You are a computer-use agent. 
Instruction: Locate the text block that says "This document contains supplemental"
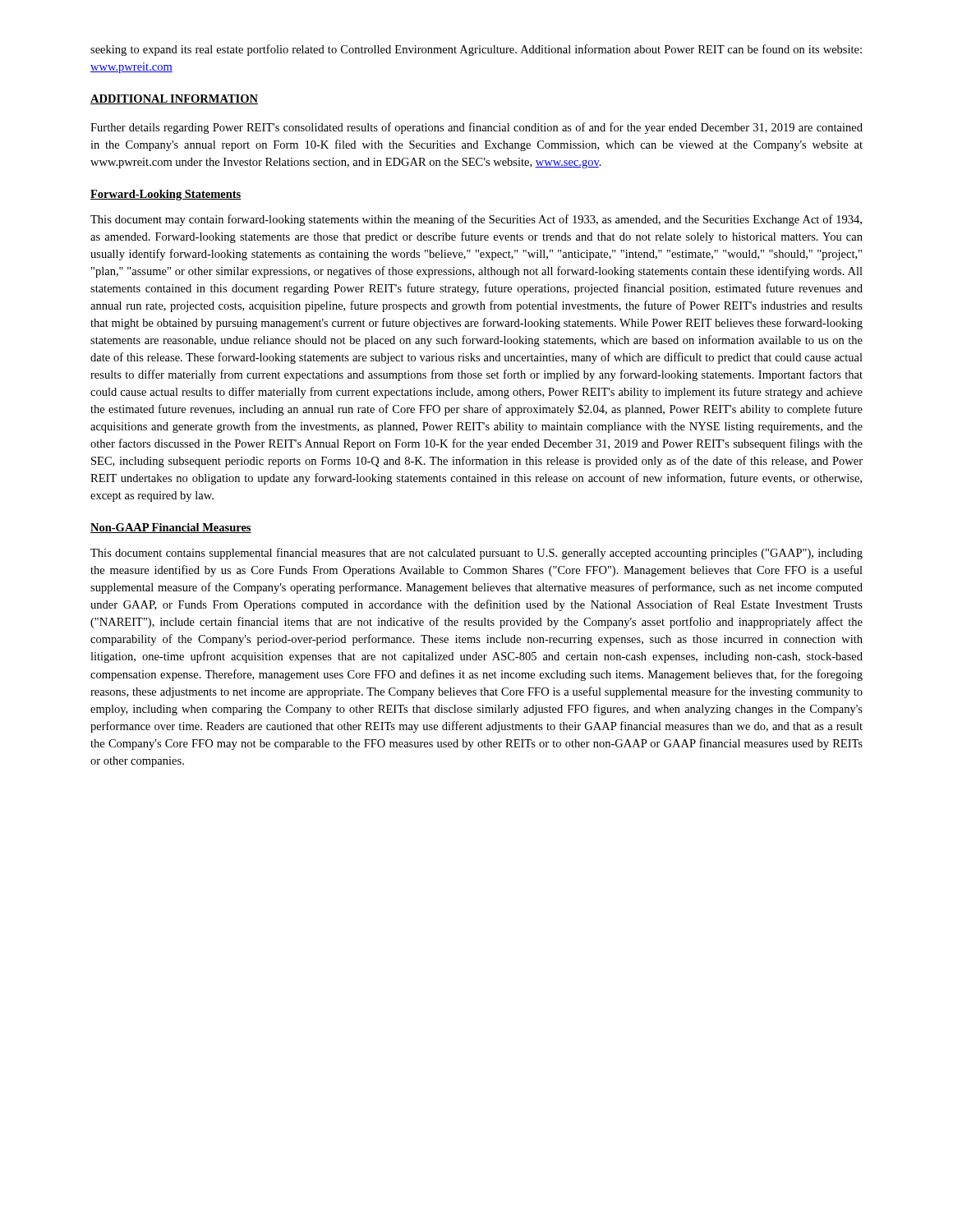pos(476,657)
